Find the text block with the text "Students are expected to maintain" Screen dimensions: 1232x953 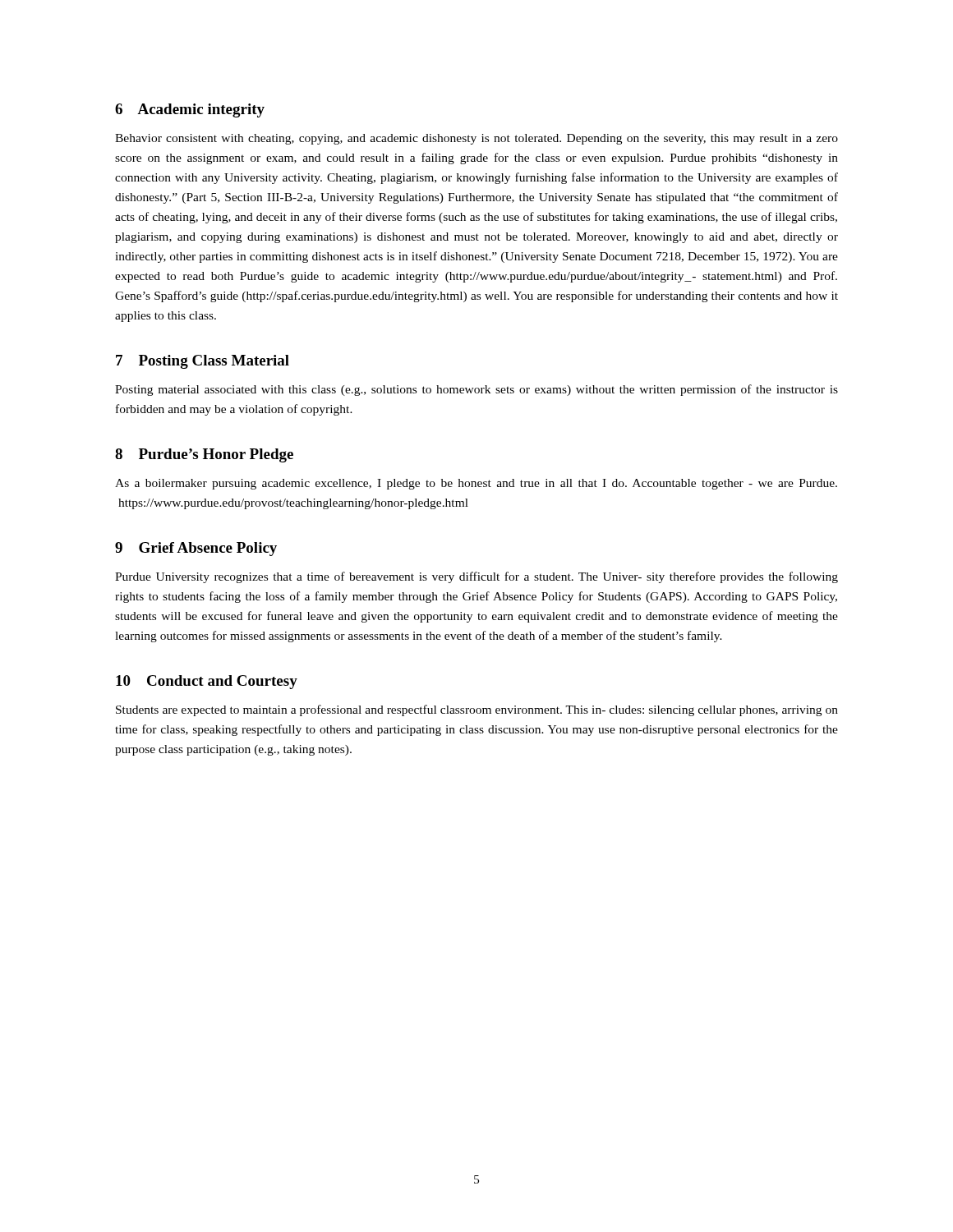click(x=476, y=729)
